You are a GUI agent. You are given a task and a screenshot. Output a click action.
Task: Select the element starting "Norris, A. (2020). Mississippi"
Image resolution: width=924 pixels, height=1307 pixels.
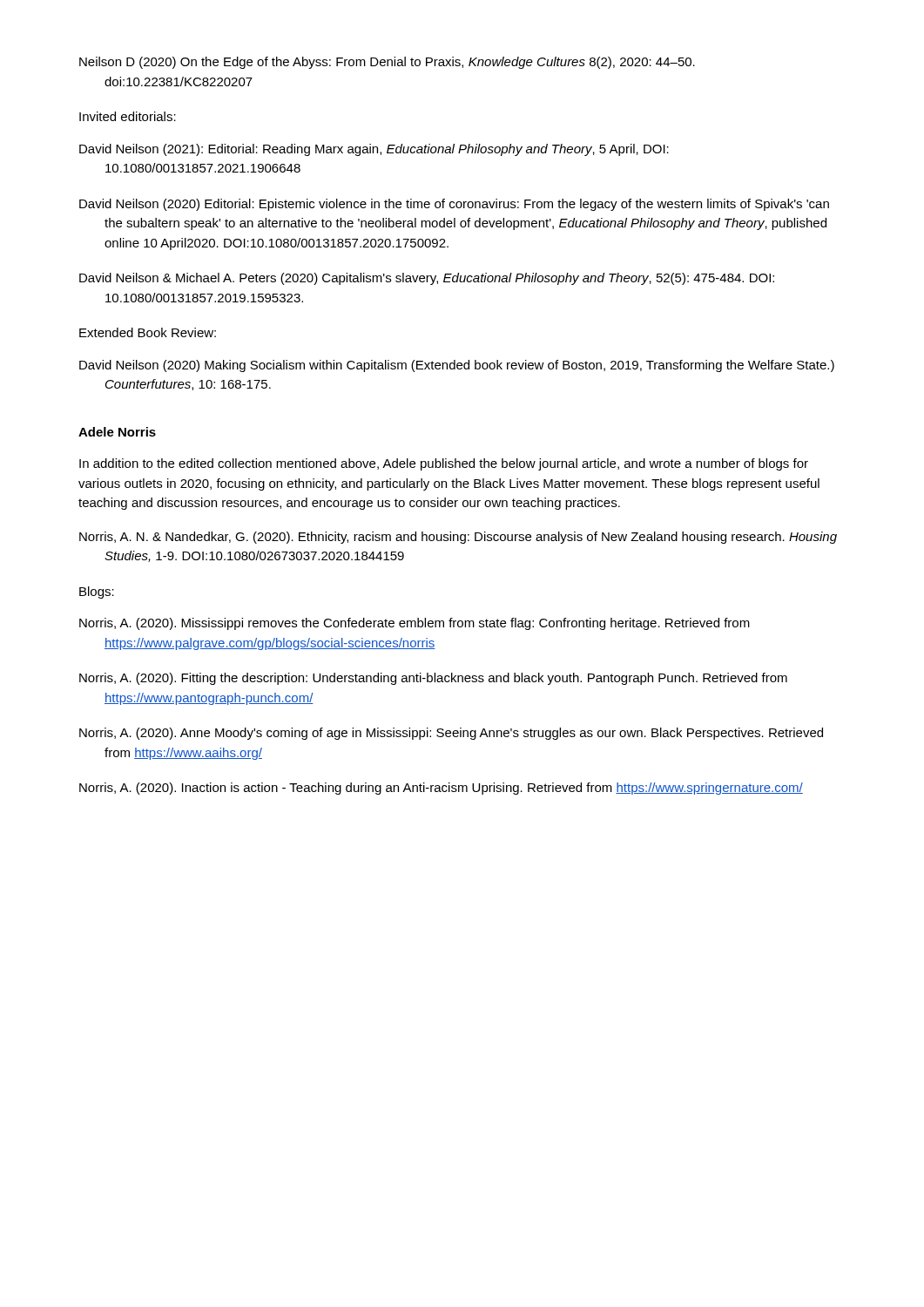click(414, 632)
